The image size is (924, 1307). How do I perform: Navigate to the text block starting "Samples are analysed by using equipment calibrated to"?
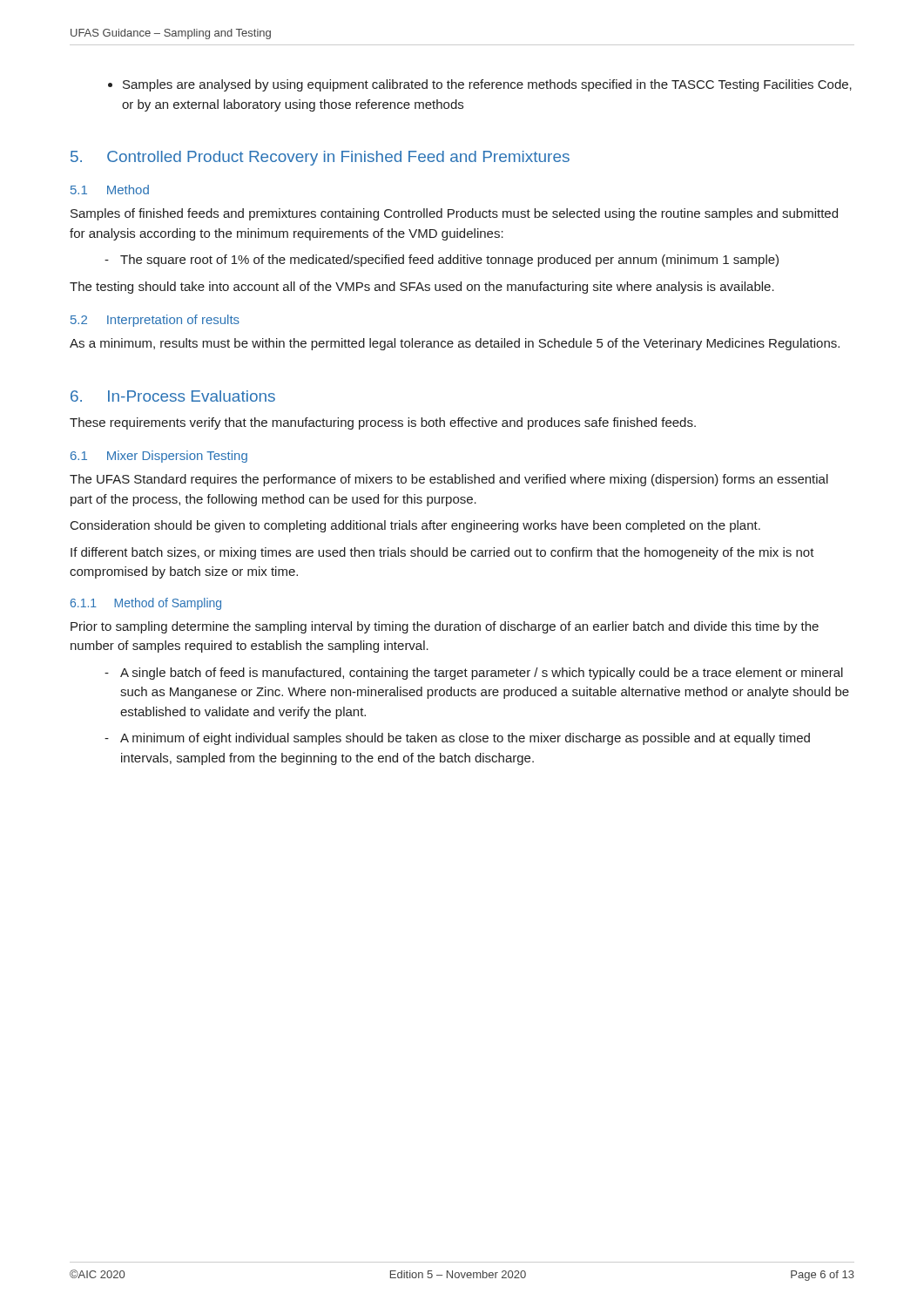488,94
